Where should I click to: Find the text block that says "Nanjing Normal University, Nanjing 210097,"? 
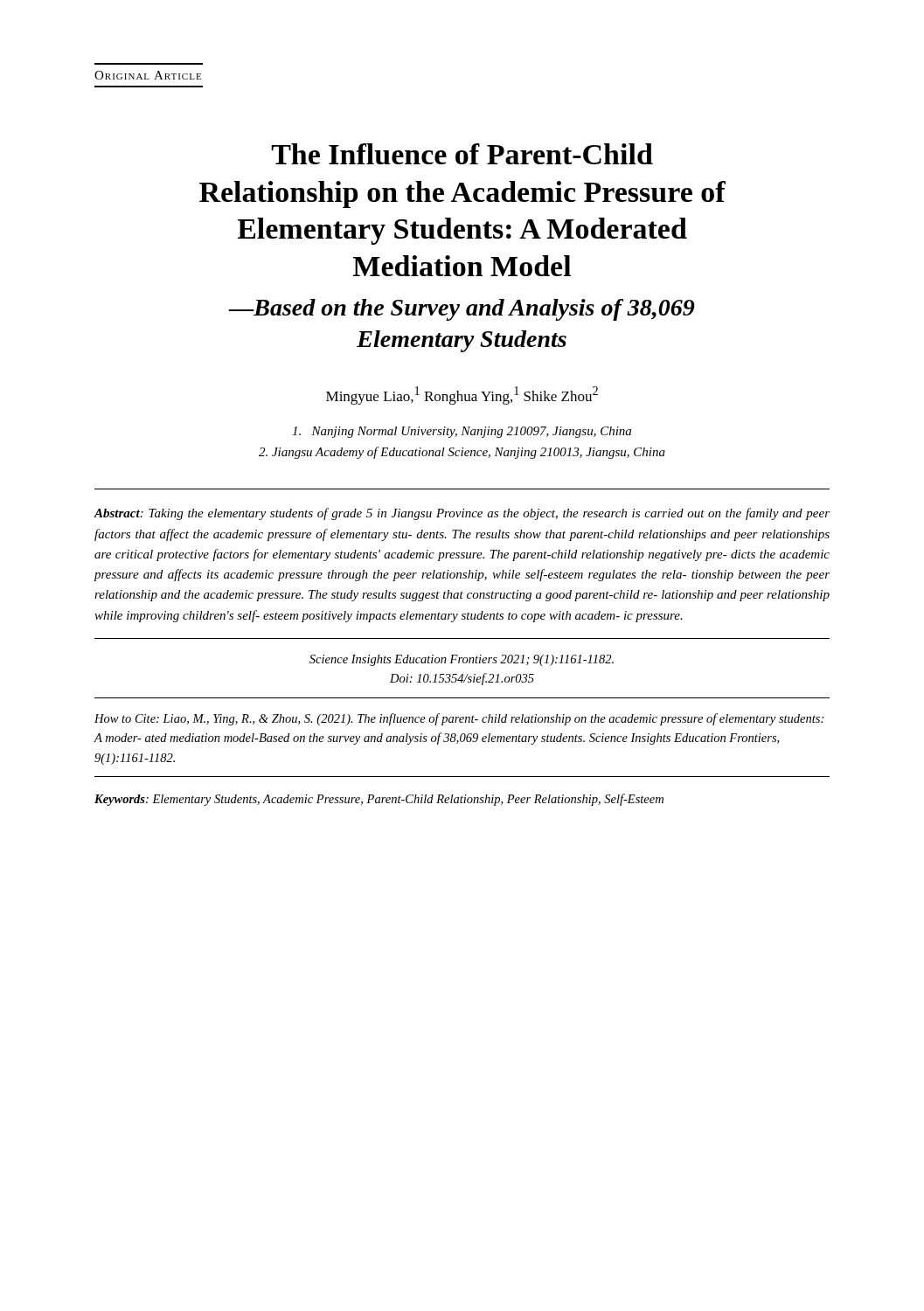click(462, 442)
